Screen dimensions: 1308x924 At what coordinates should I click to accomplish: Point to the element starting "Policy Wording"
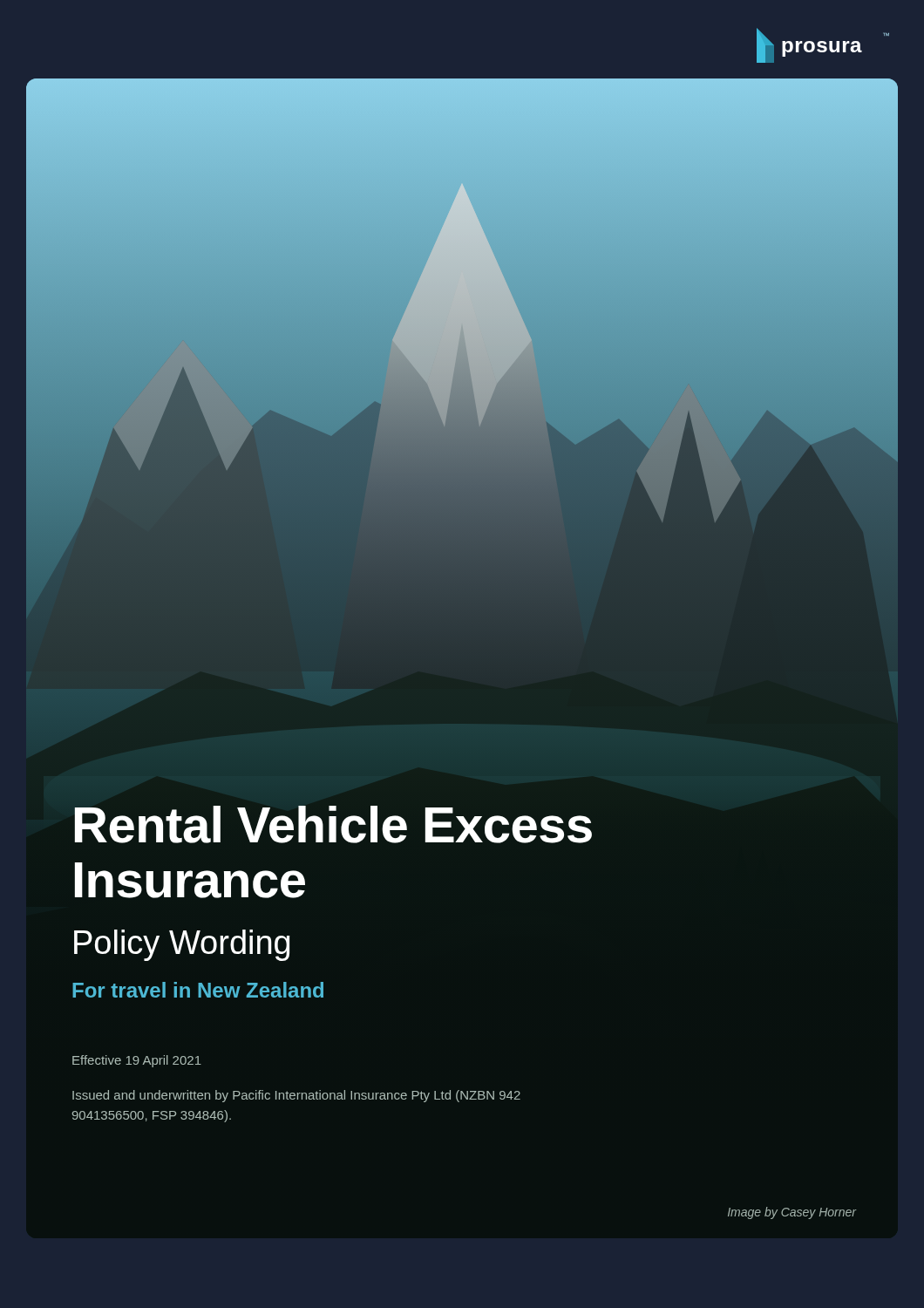pos(182,943)
